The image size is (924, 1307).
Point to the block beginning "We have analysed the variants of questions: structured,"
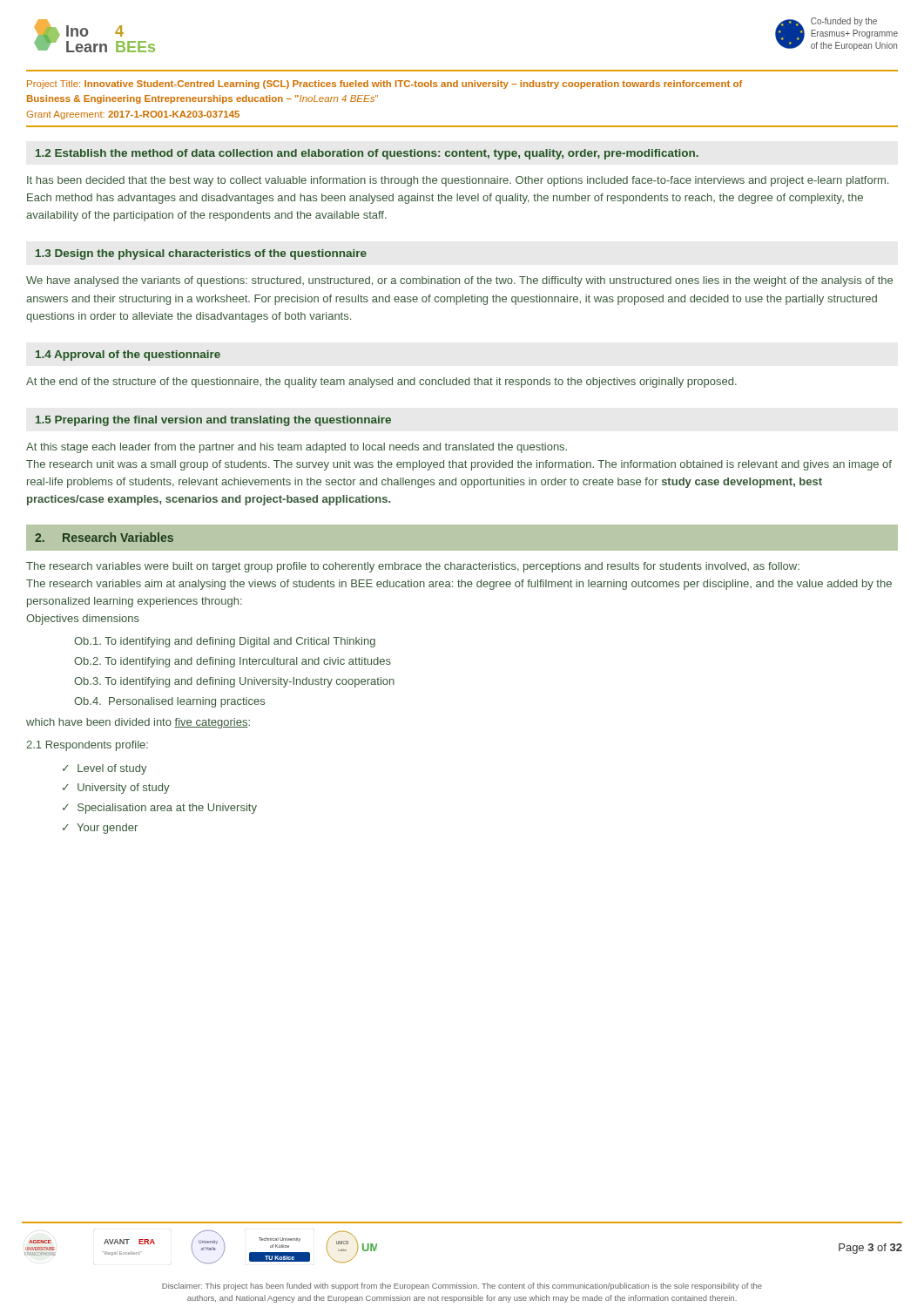pyautogui.click(x=460, y=298)
